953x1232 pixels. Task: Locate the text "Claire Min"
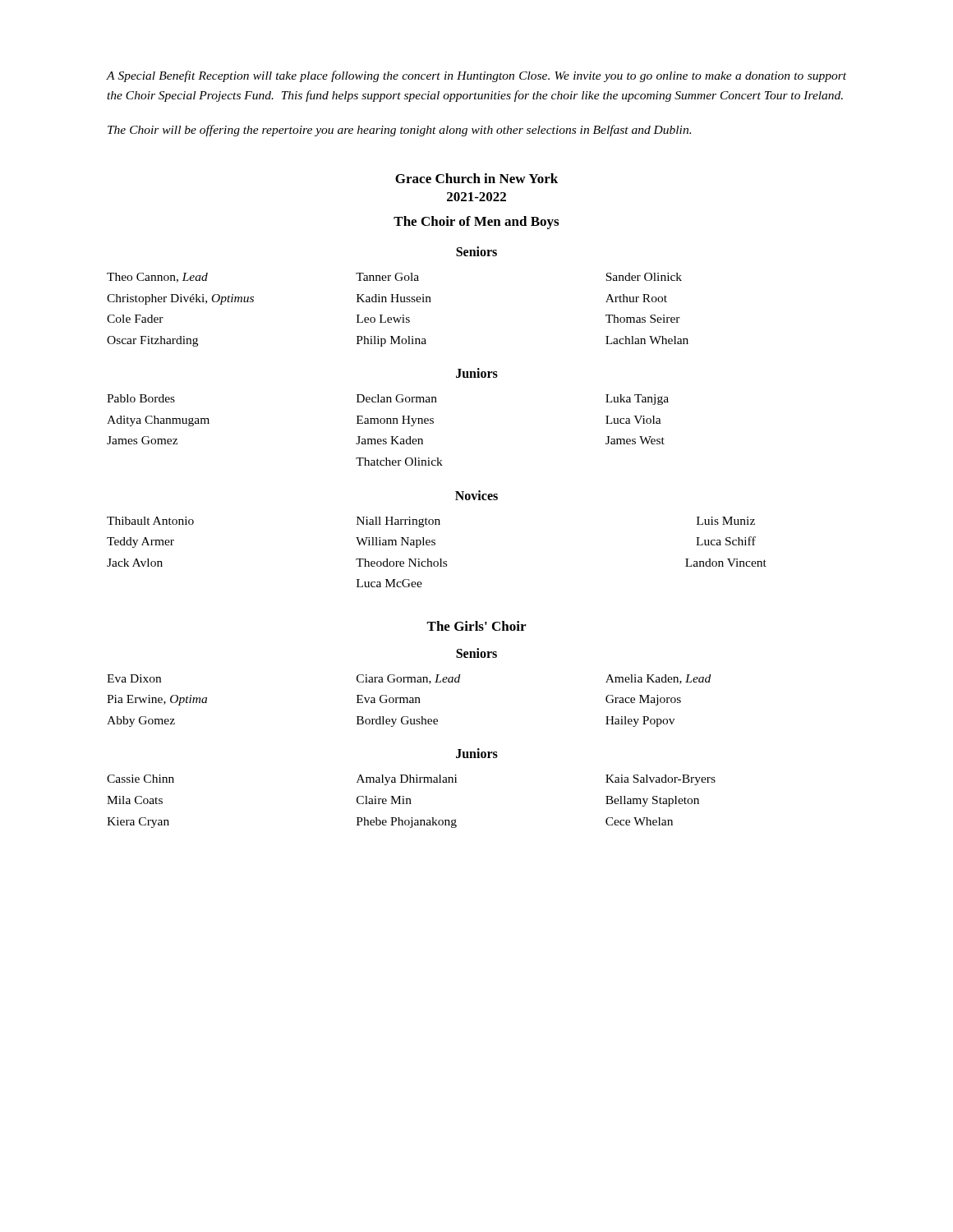pyautogui.click(x=384, y=800)
